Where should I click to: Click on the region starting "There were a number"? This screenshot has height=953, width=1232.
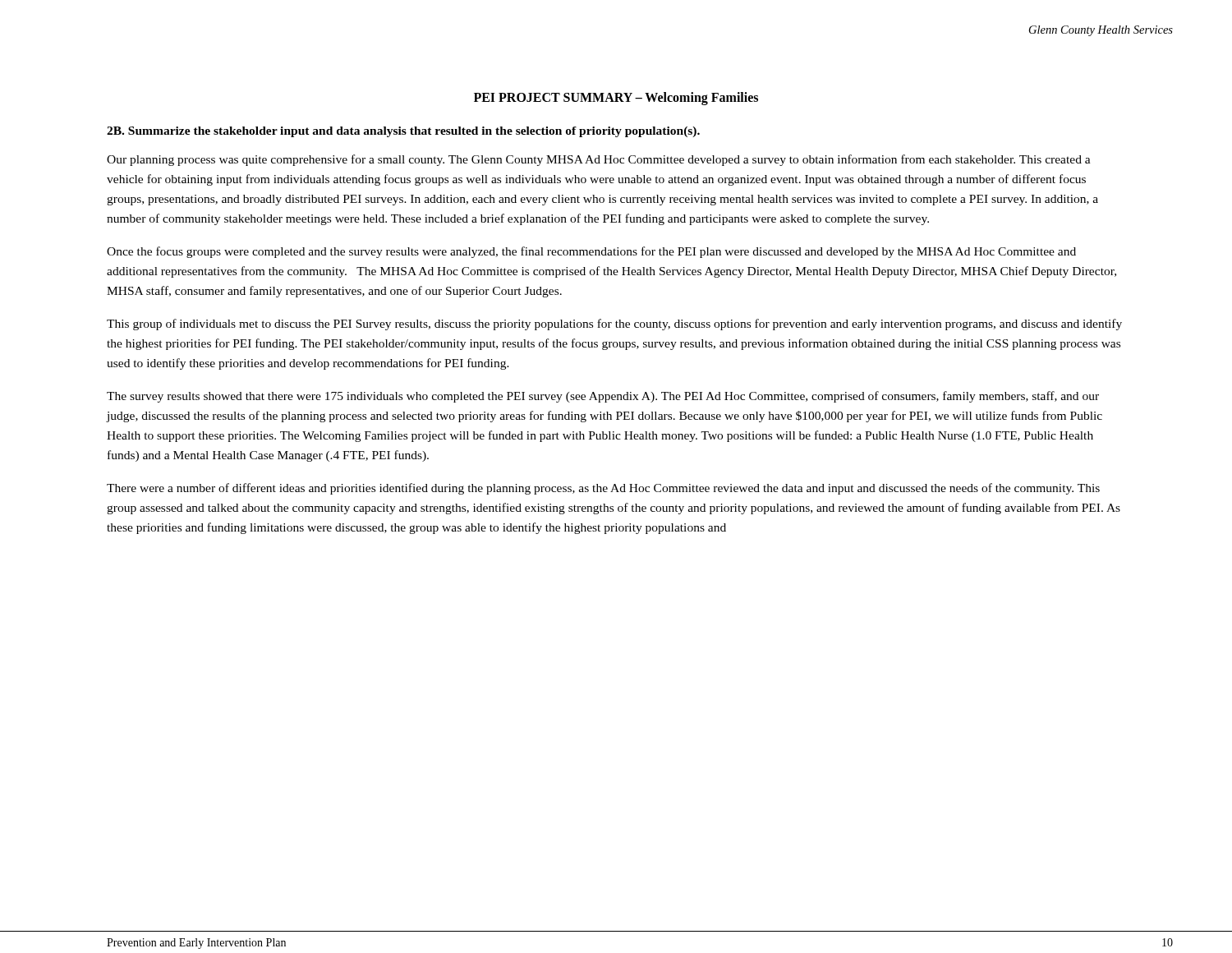coord(614,508)
